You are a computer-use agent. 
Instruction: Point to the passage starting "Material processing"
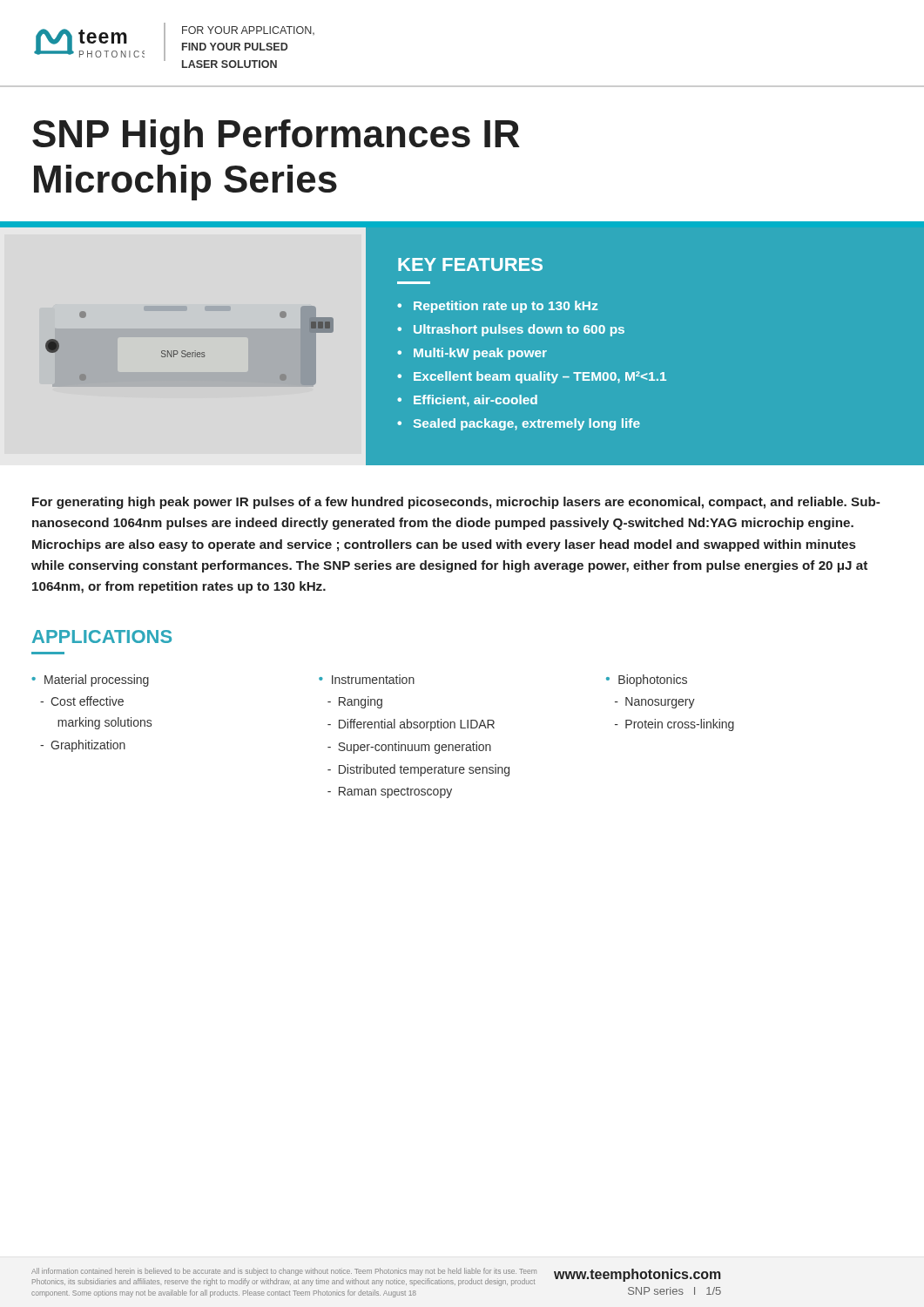pos(96,679)
